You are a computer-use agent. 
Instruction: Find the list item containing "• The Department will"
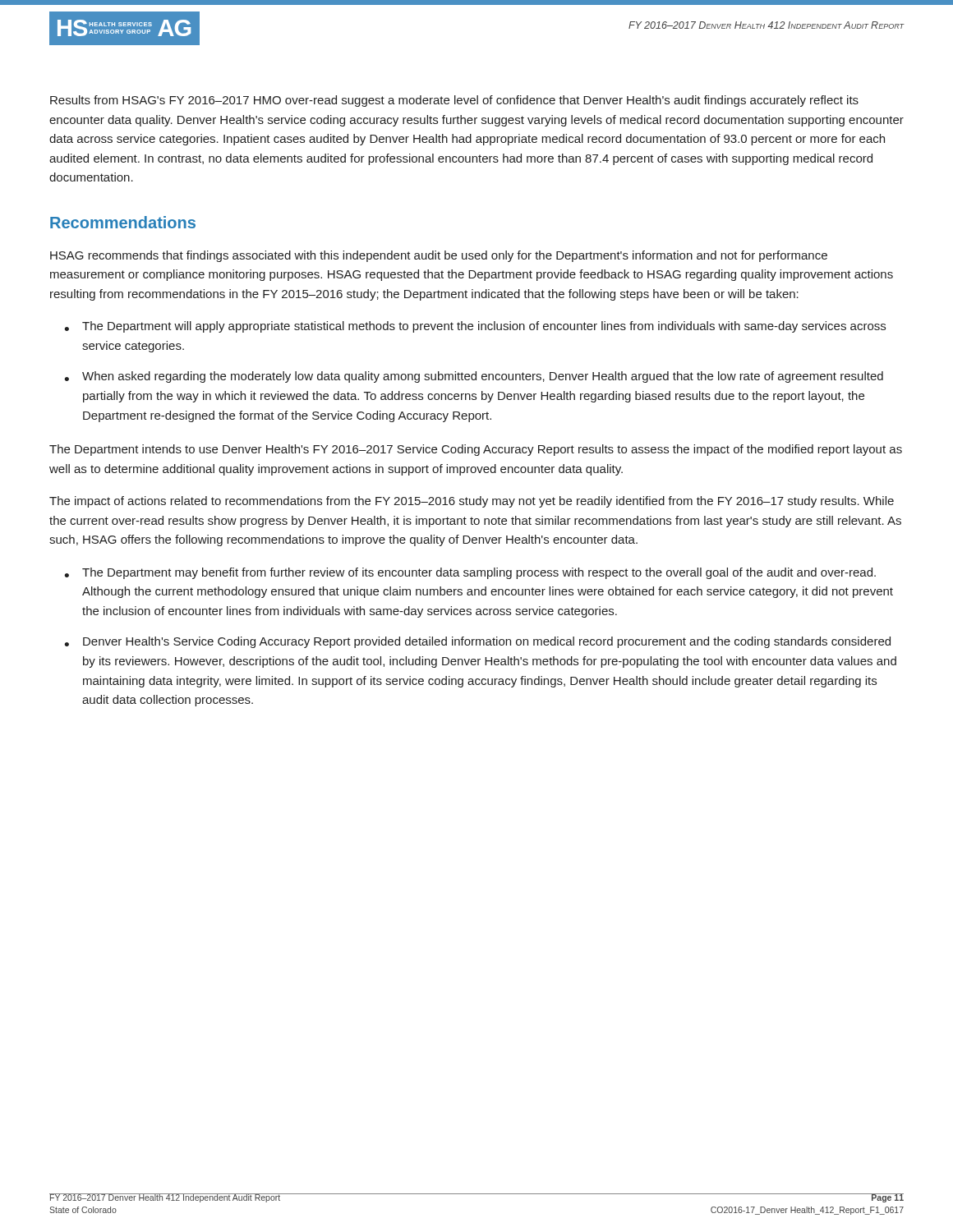coord(484,336)
